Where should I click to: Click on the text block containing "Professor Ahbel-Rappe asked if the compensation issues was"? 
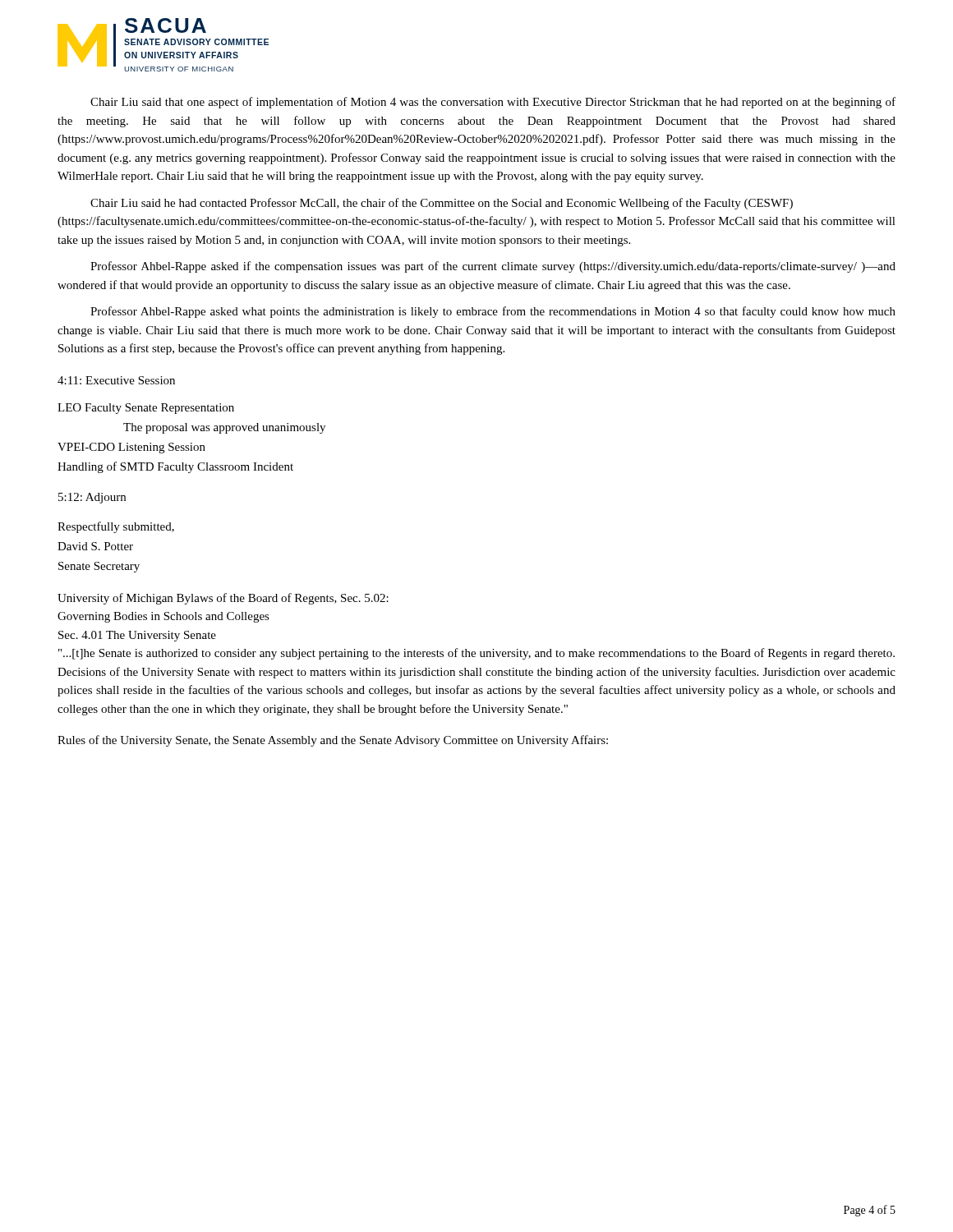point(476,276)
